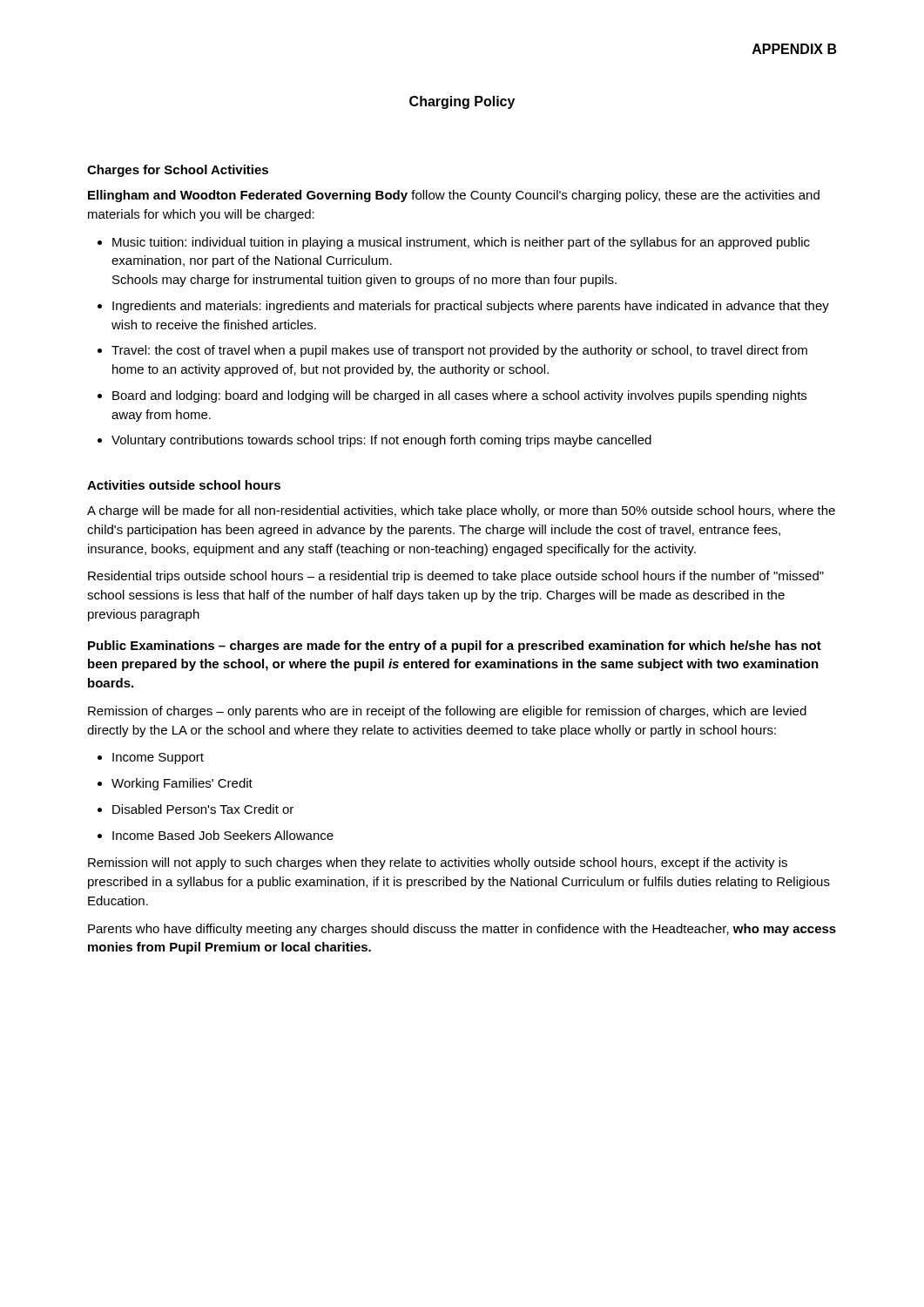This screenshot has width=924, height=1307.
Task: Select the list item that reads "Income Support"
Action: point(158,757)
